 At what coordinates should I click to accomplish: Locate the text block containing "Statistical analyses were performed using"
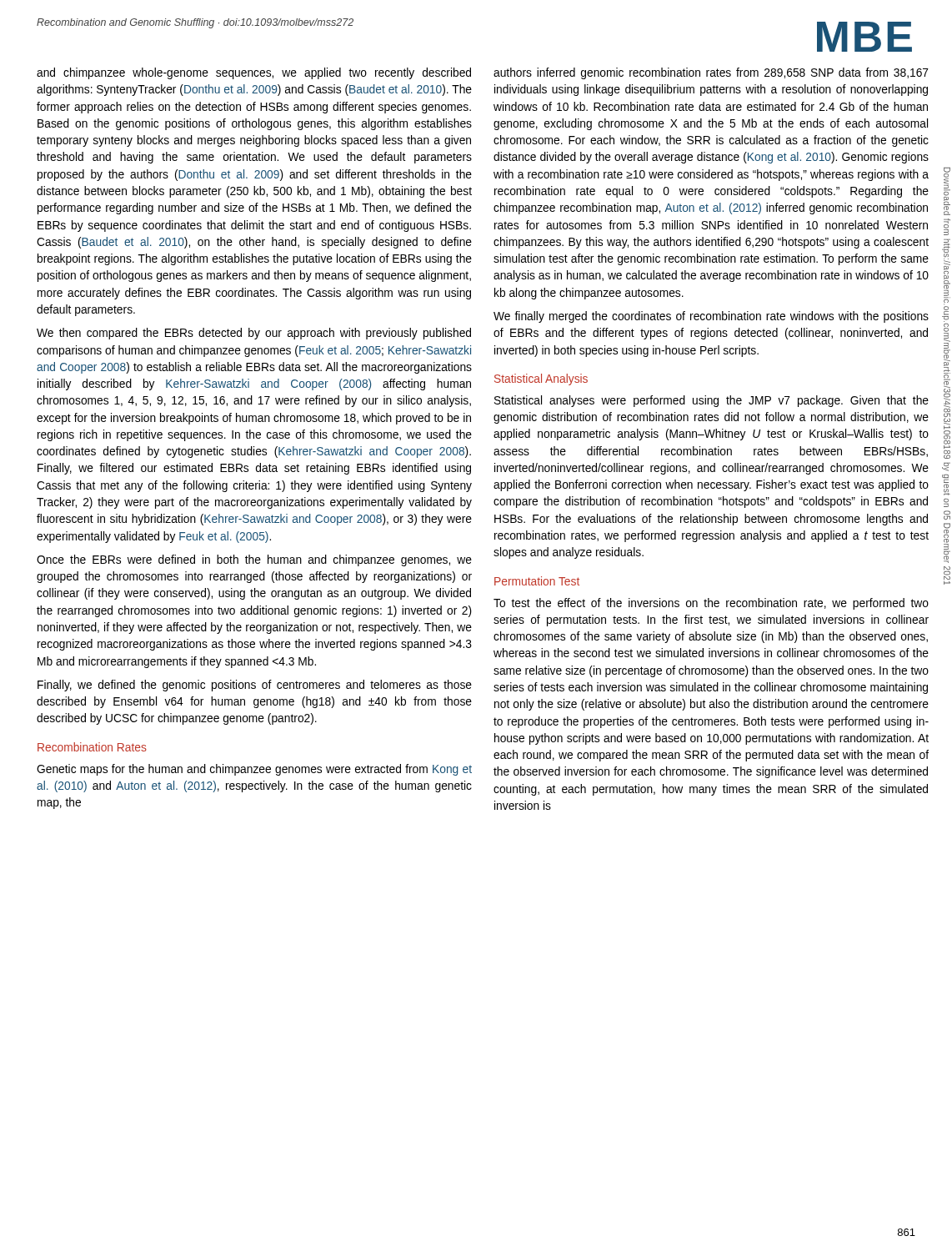pos(711,477)
